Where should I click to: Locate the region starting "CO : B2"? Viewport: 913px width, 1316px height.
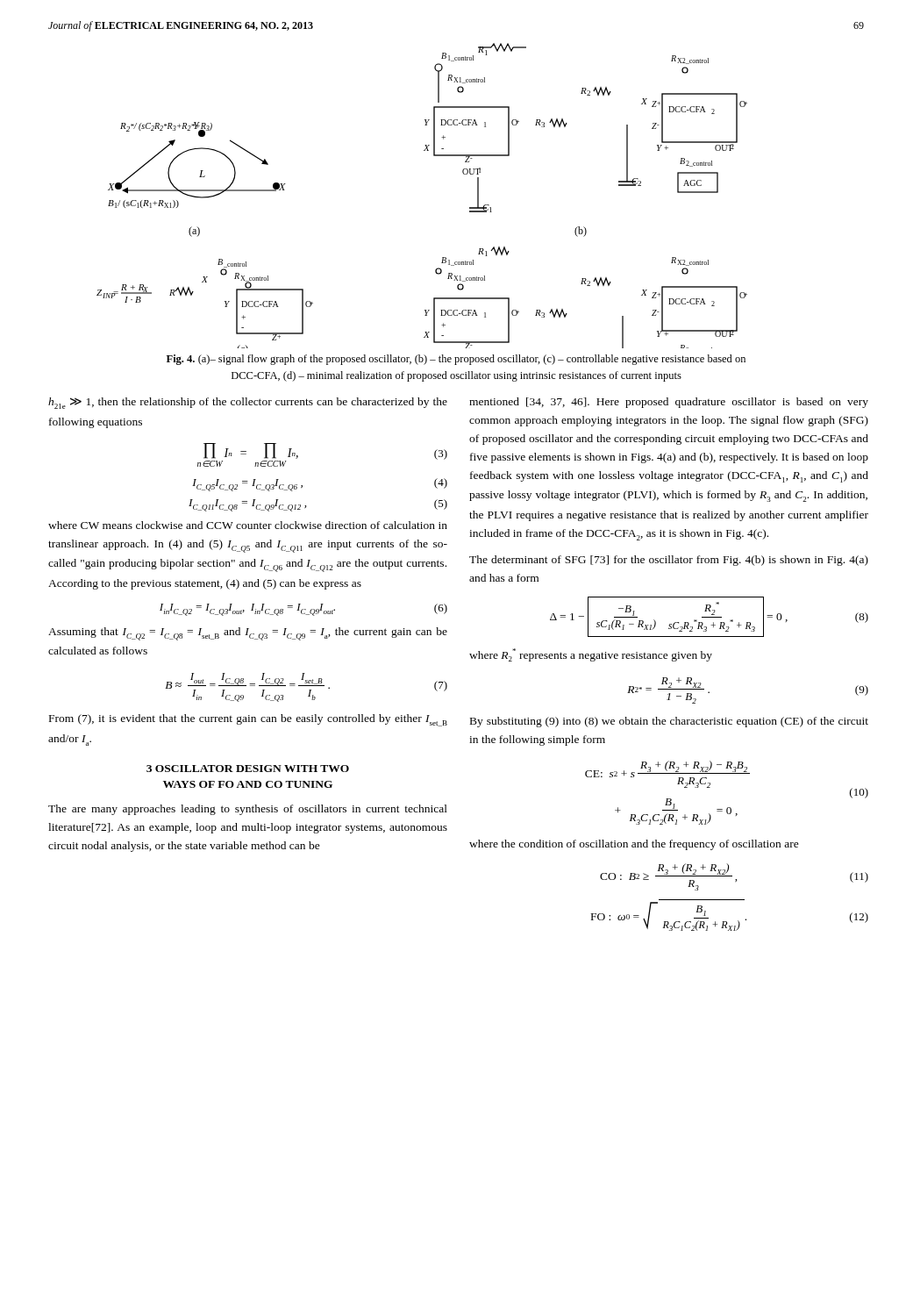click(x=734, y=876)
